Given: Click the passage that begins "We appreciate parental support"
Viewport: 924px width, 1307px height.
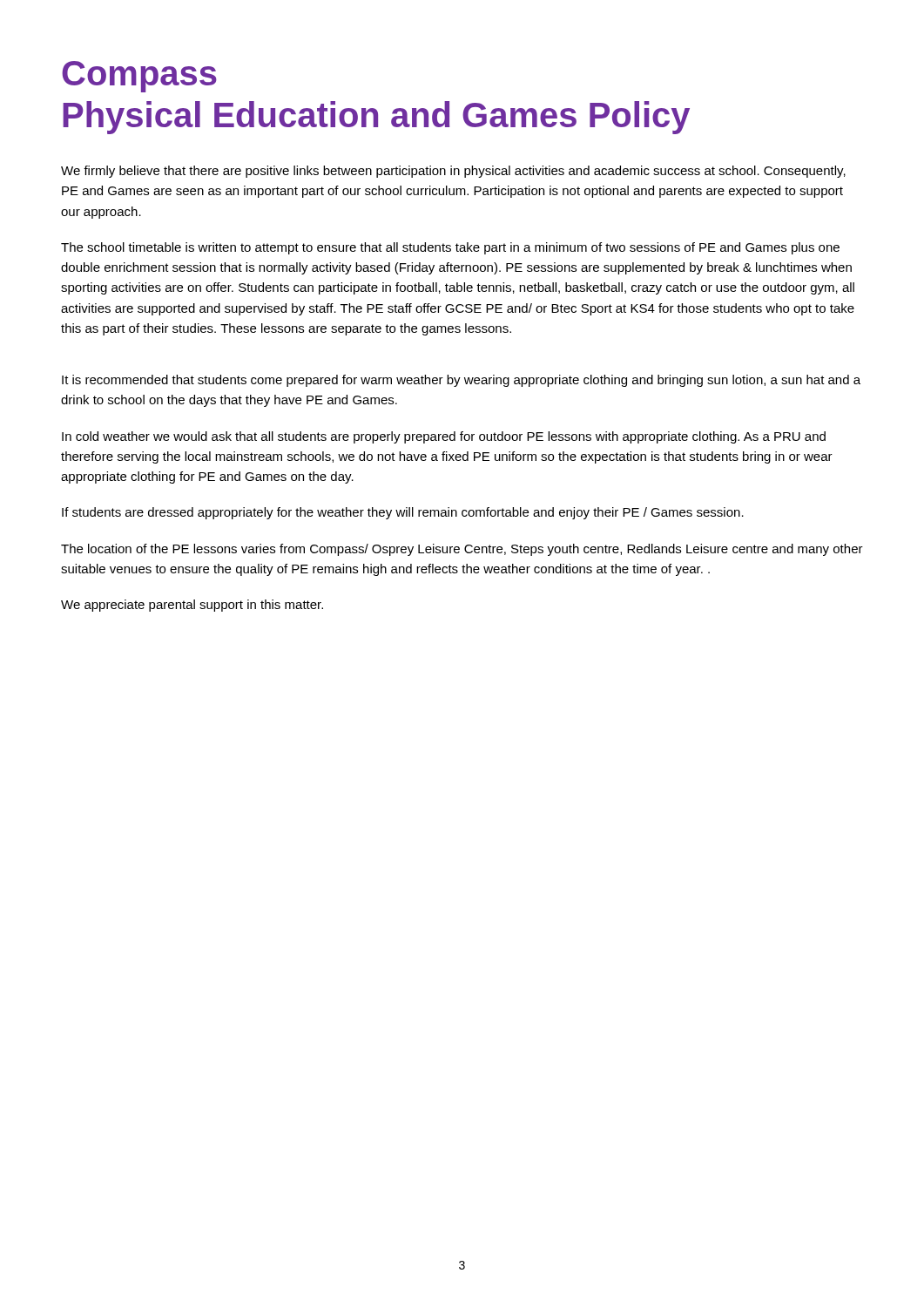Looking at the screenshot, I should coord(193,604).
